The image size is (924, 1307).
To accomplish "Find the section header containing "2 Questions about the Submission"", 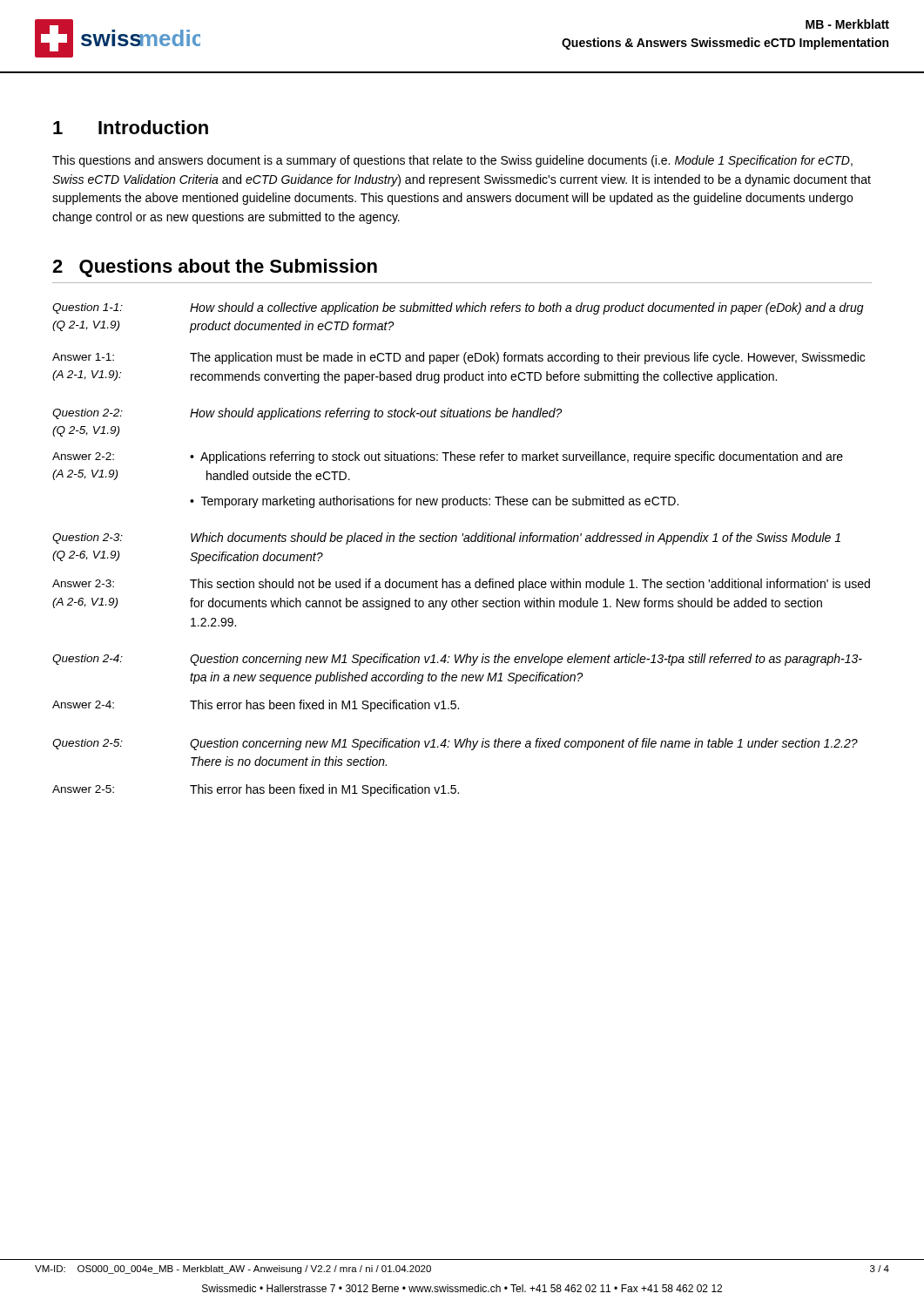I will click(215, 266).
